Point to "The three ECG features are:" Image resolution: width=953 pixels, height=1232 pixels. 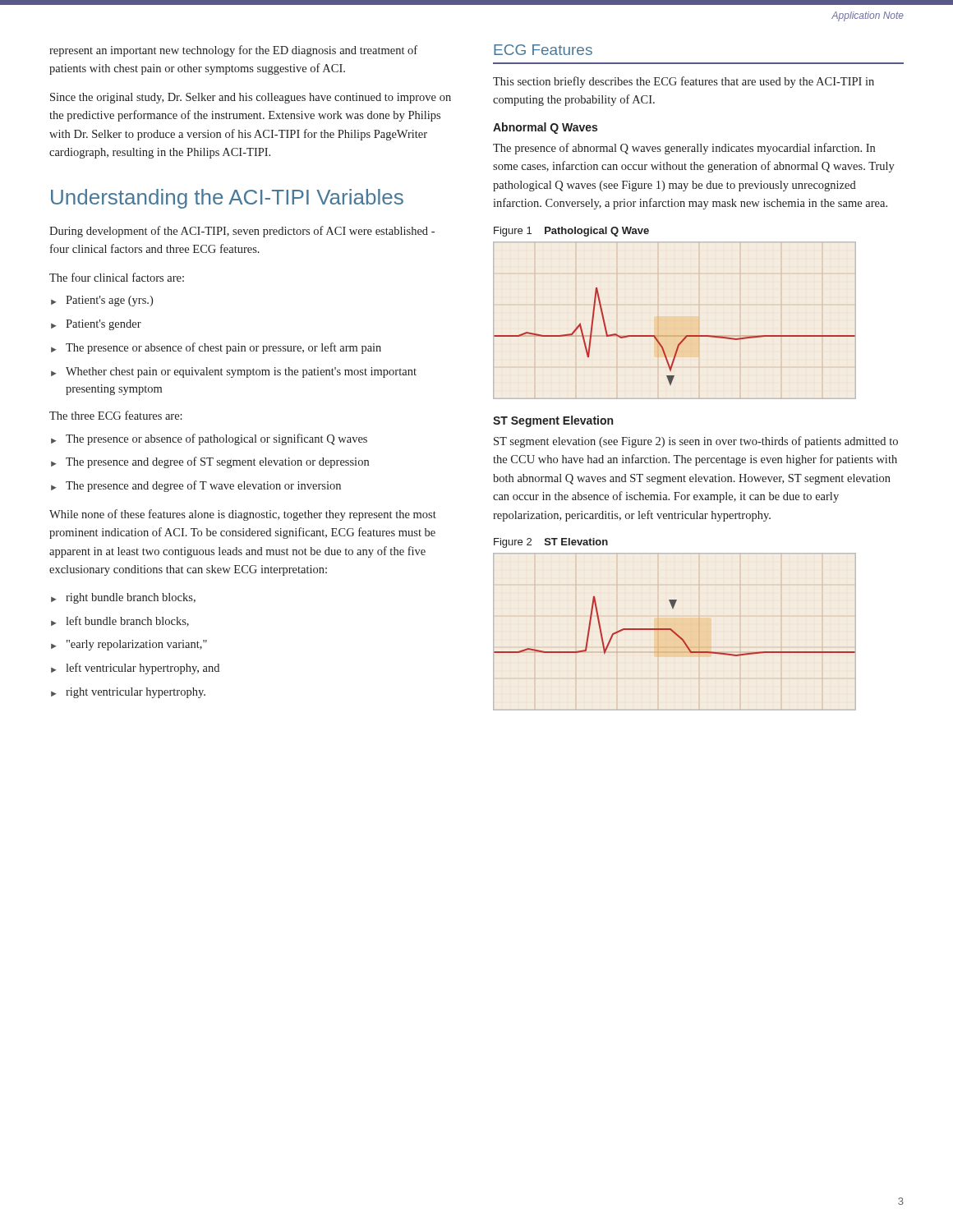coord(116,416)
